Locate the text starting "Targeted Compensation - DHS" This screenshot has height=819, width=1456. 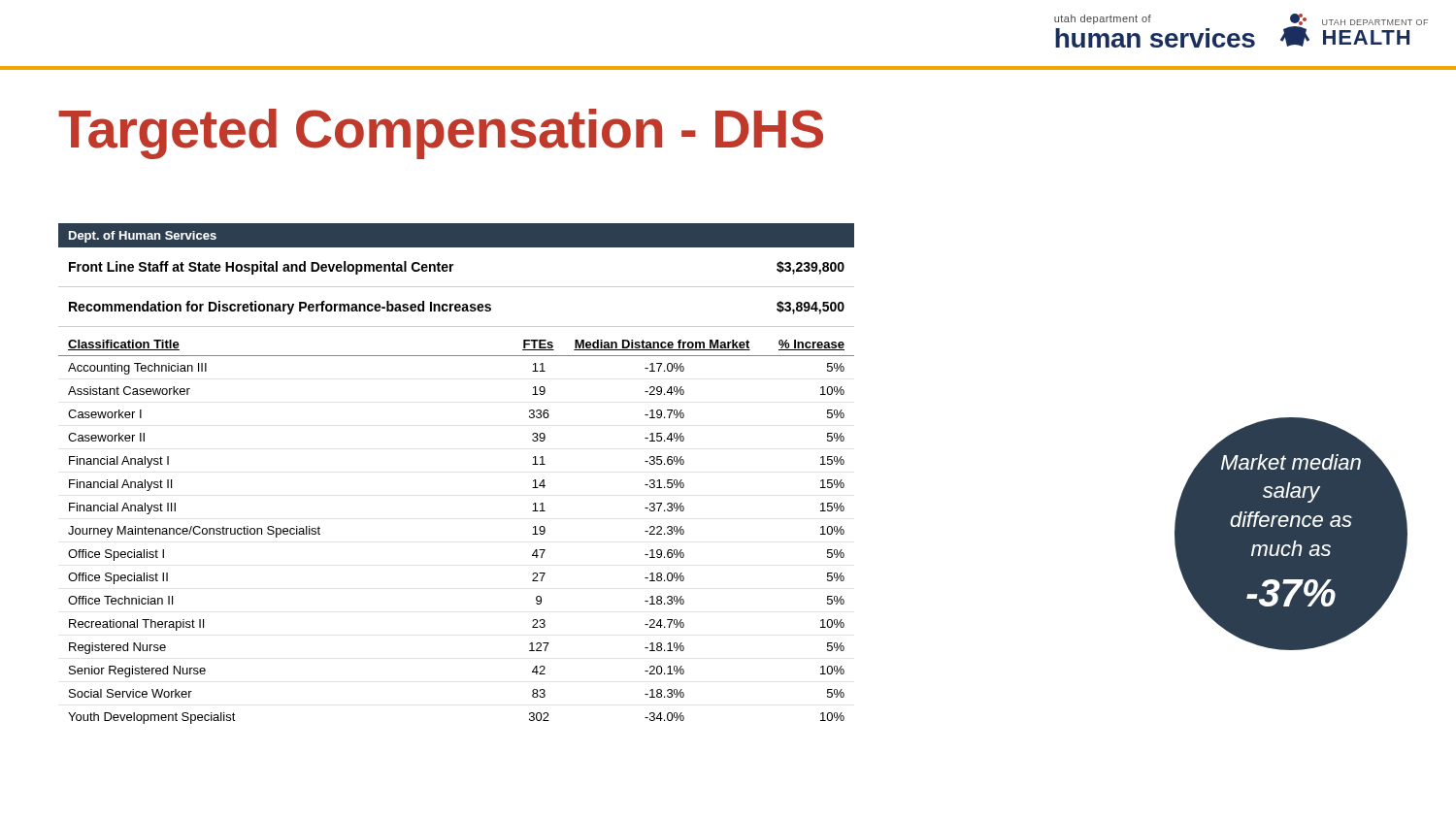tap(442, 129)
